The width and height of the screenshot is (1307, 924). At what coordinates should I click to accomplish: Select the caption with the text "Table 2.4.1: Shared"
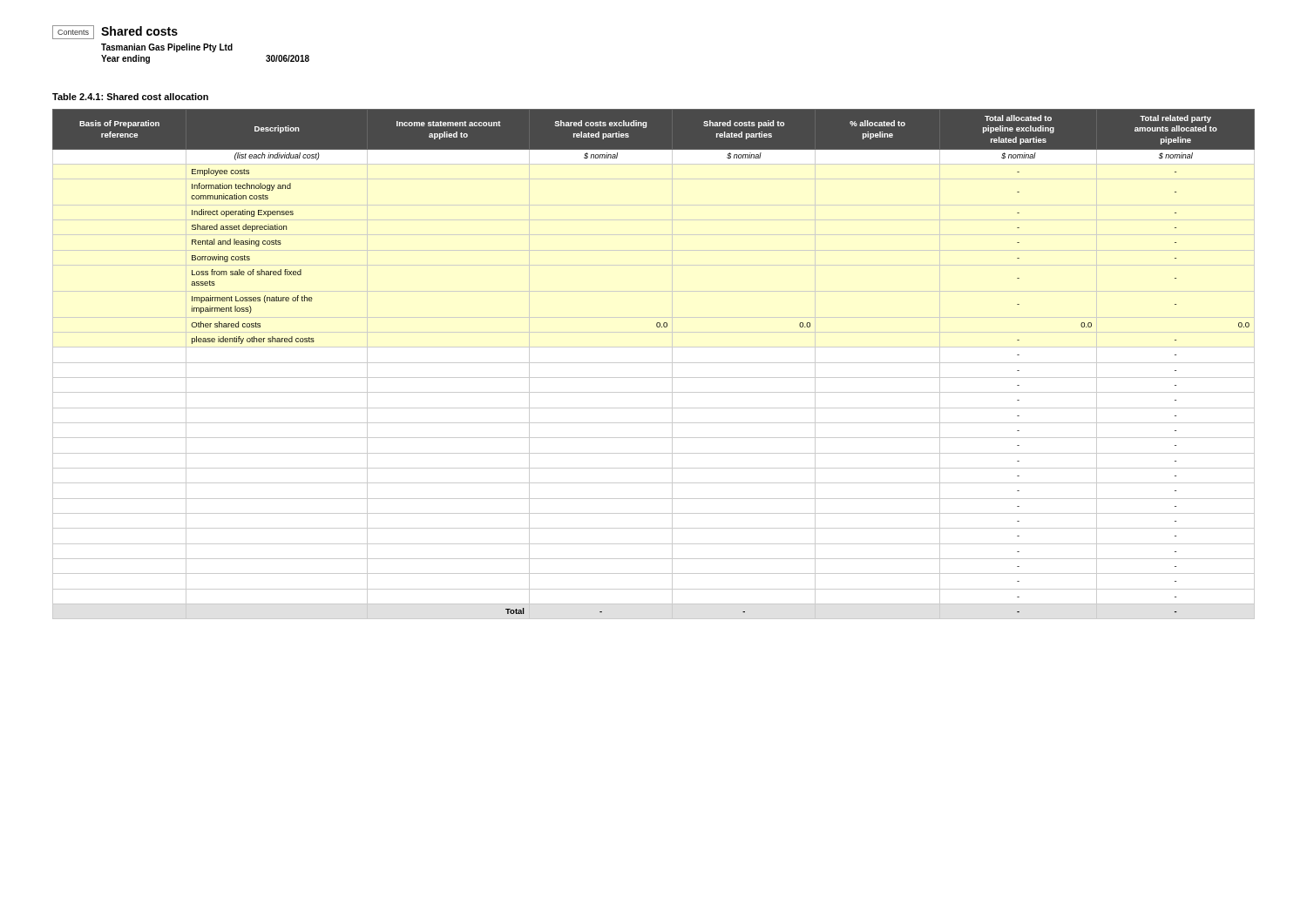coord(131,97)
